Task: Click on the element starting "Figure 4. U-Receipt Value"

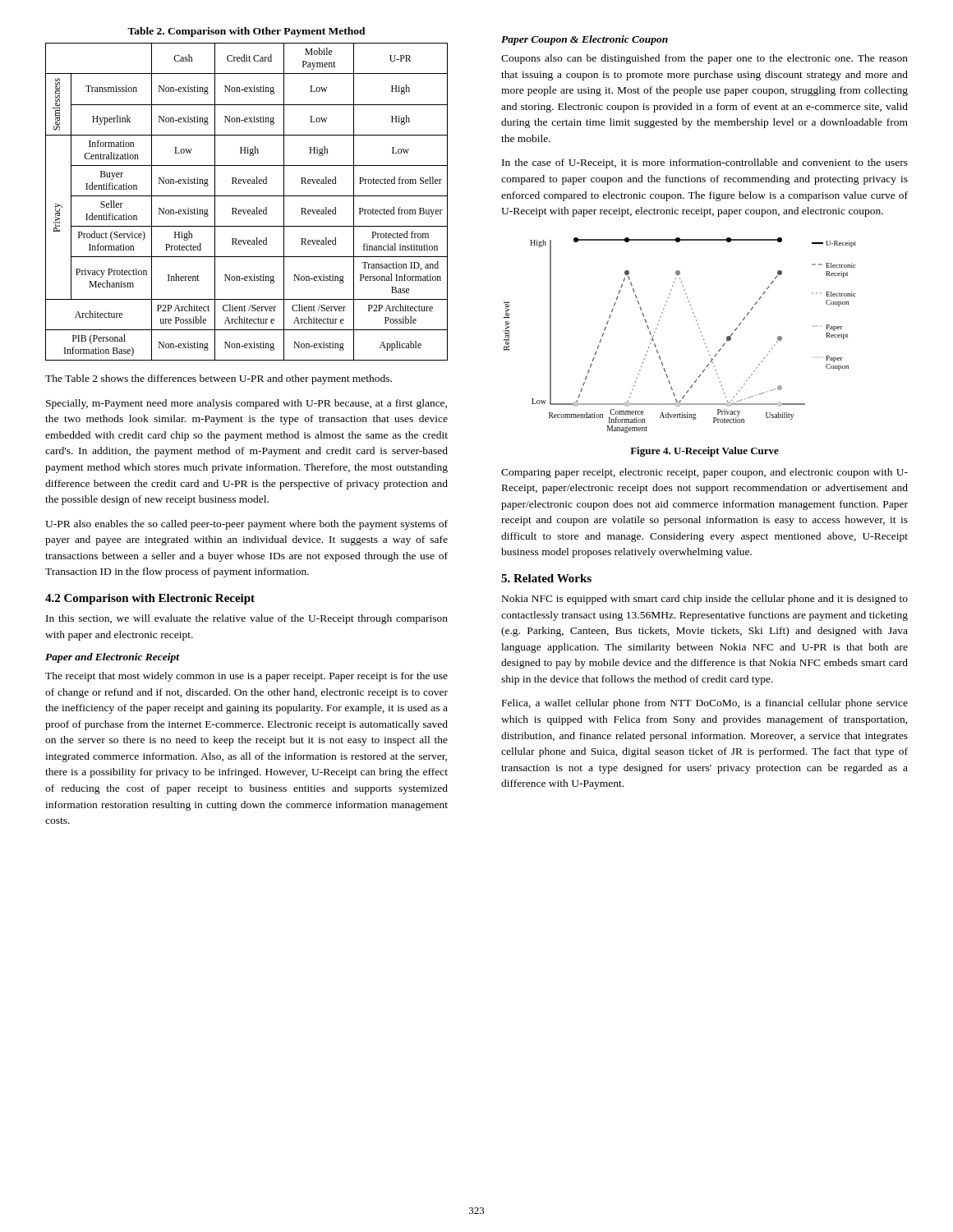Action: [x=705, y=450]
